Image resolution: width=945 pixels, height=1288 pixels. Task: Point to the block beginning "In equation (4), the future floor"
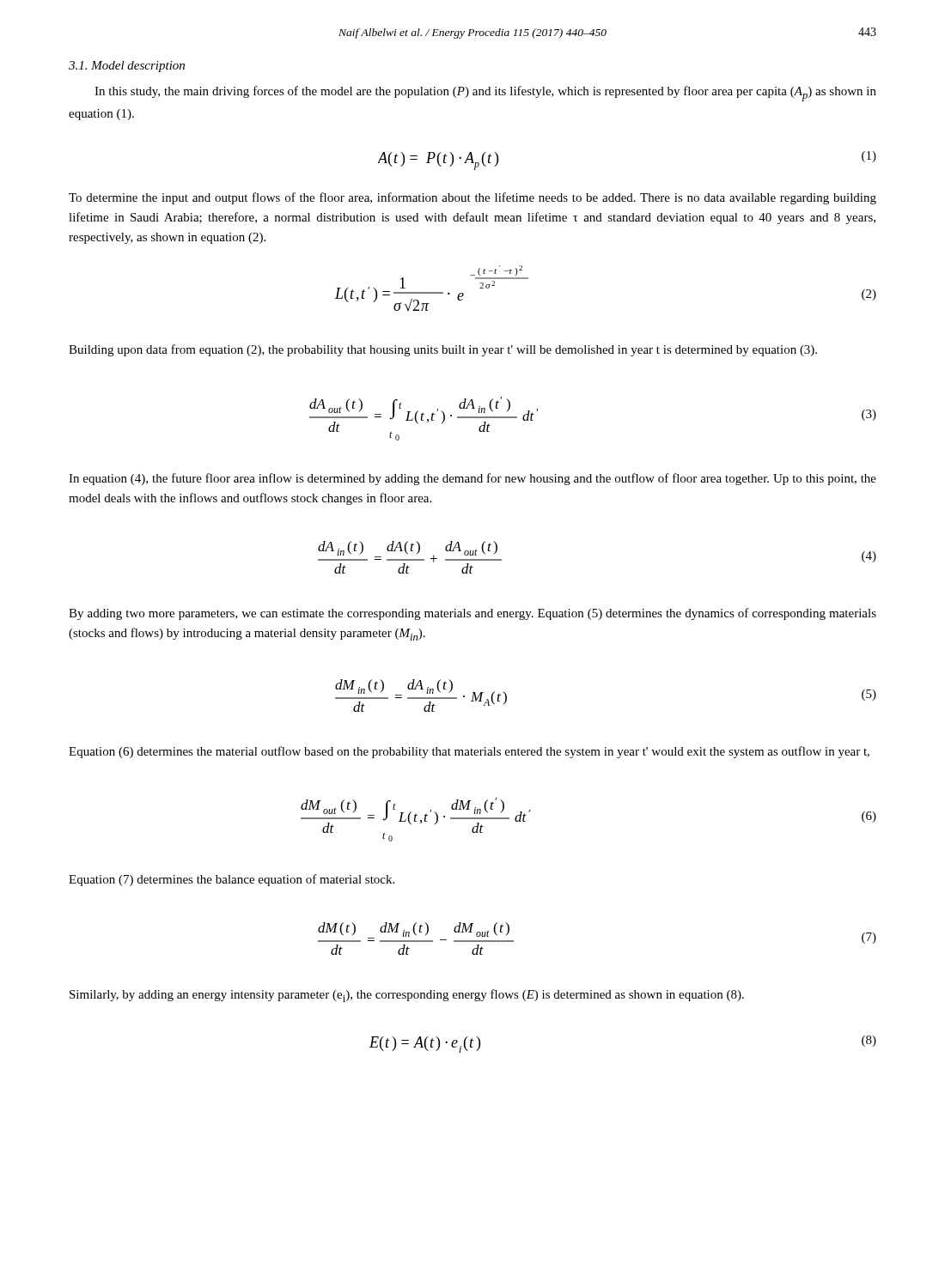pyautogui.click(x=472, y=488)
